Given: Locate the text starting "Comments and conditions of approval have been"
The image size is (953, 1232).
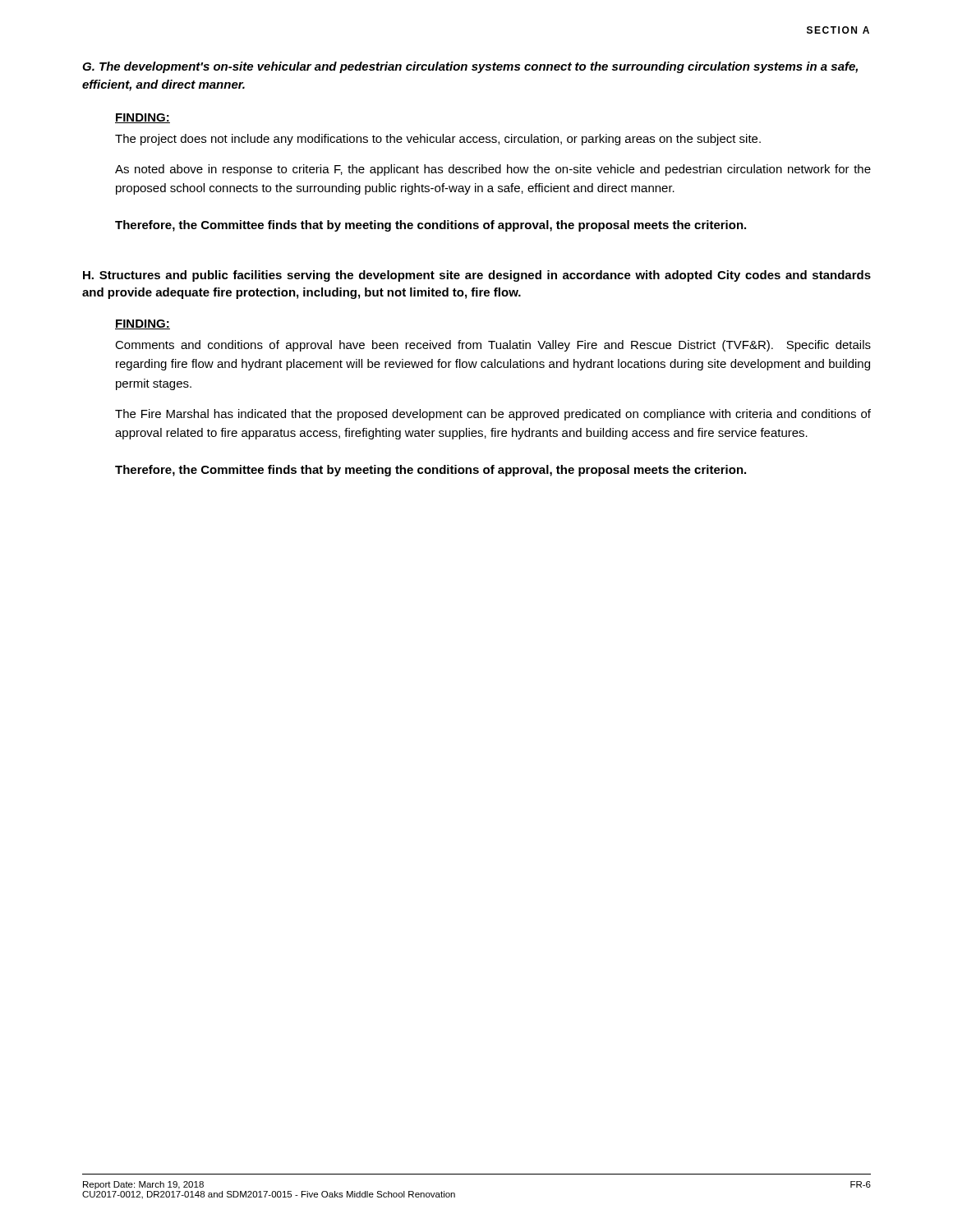Looking at the screenshot, I should coord(493,364).
